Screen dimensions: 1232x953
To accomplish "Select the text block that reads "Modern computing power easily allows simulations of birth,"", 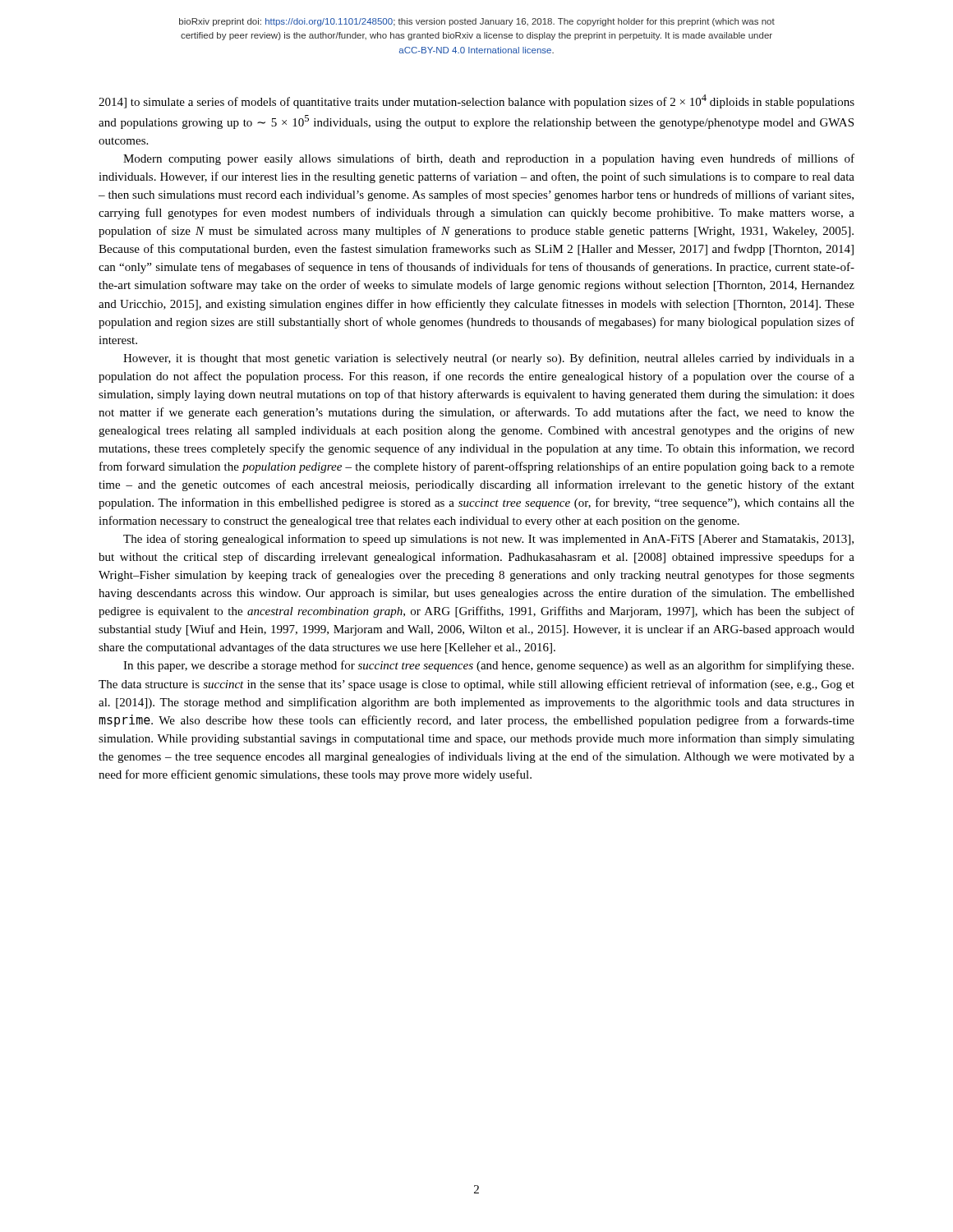I will (x=476, y=249).
